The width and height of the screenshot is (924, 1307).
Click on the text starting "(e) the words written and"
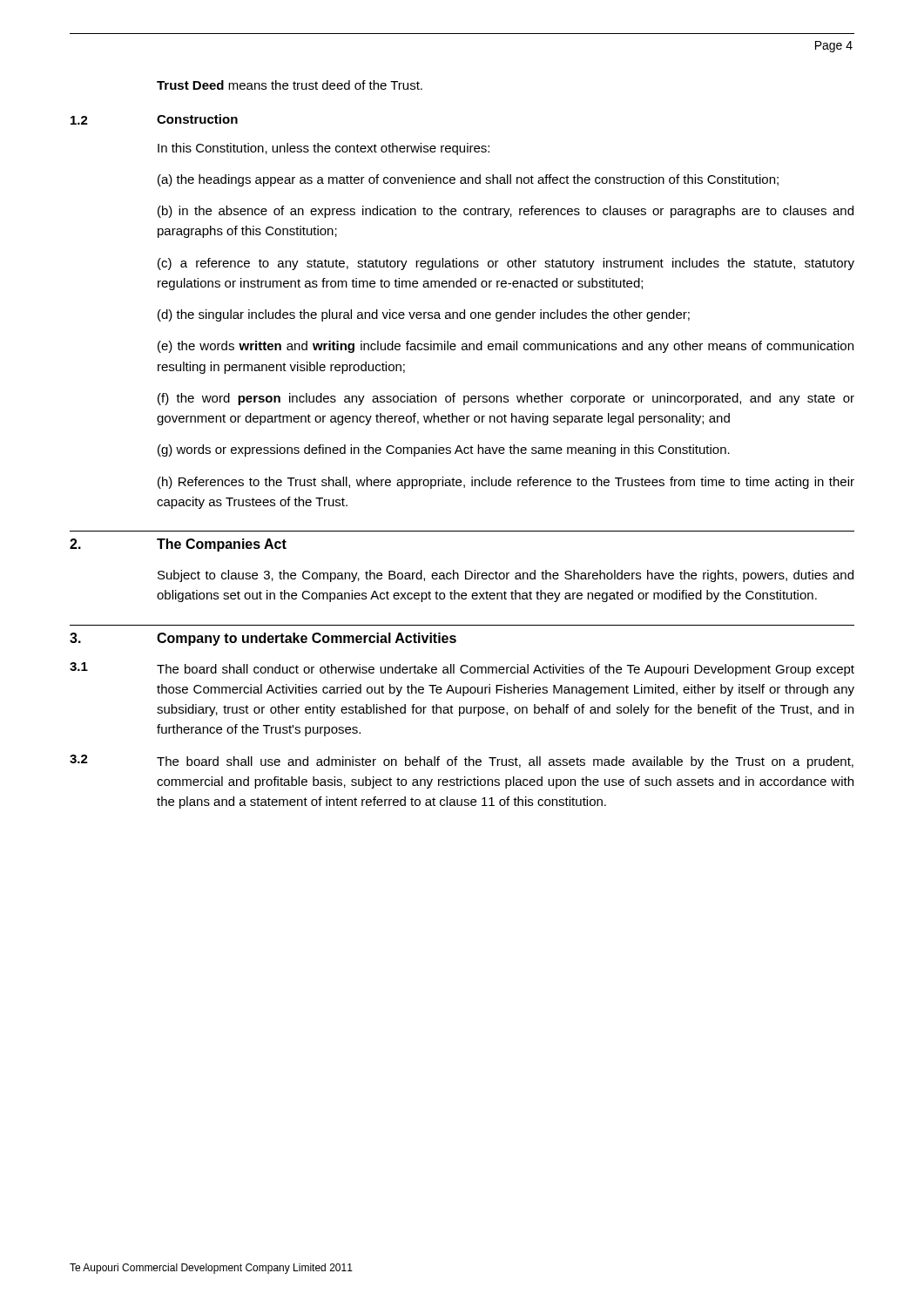tap(506, 356)
